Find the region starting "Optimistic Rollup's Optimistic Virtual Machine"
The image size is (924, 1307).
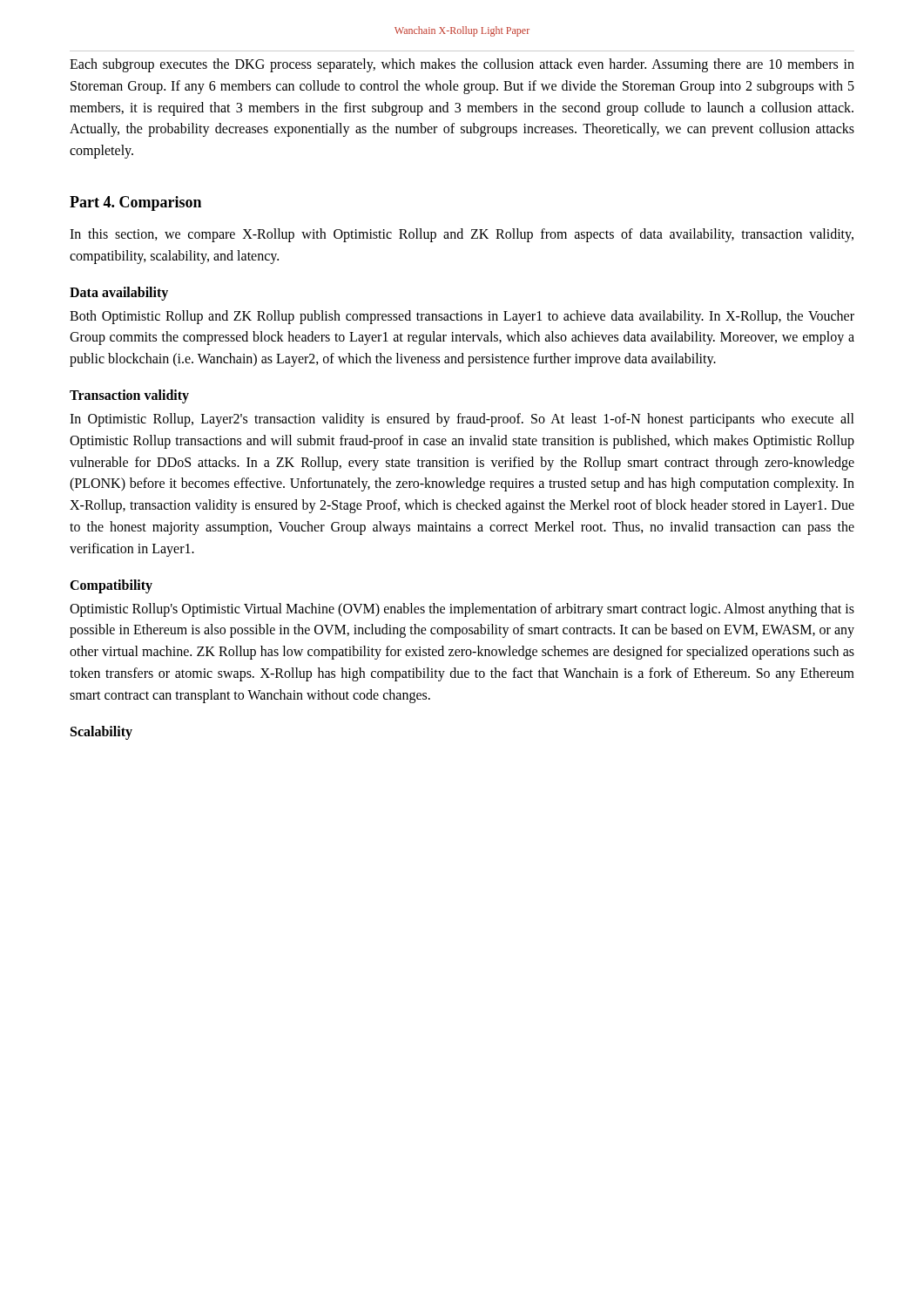pos(462,651)
